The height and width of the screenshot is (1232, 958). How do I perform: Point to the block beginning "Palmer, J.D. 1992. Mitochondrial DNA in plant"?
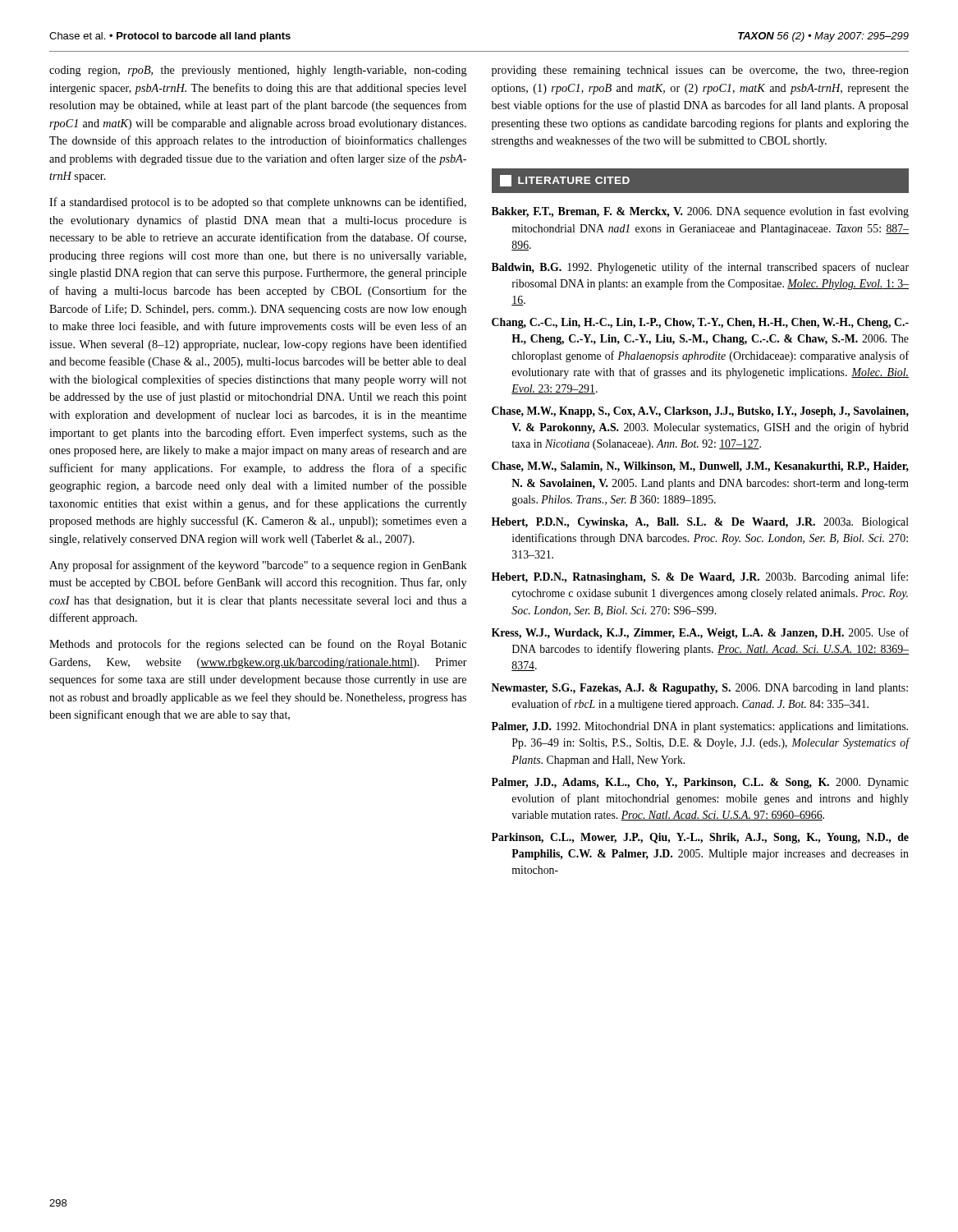[700, 743]
